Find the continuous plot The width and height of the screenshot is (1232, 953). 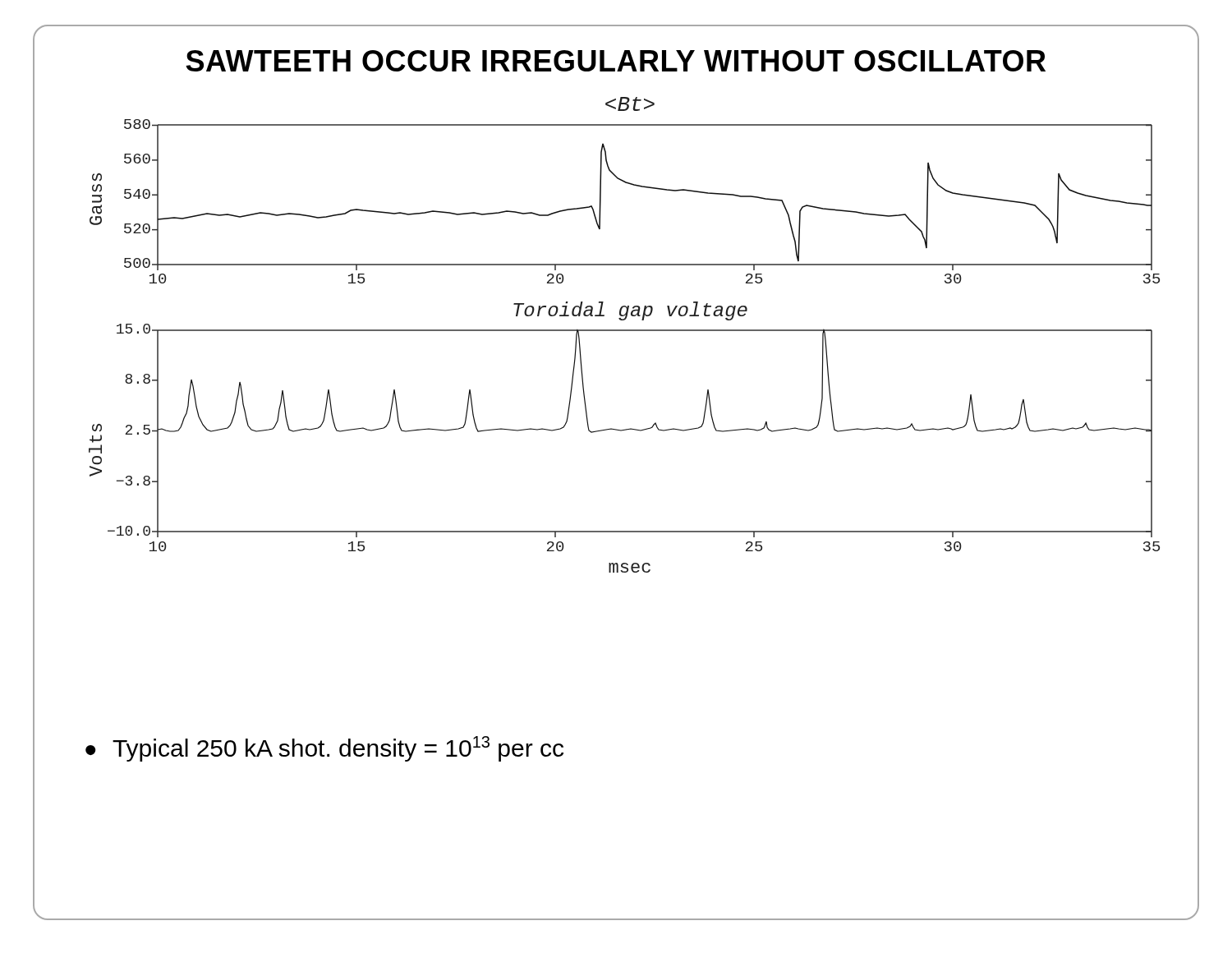click(x=630, y=396)
